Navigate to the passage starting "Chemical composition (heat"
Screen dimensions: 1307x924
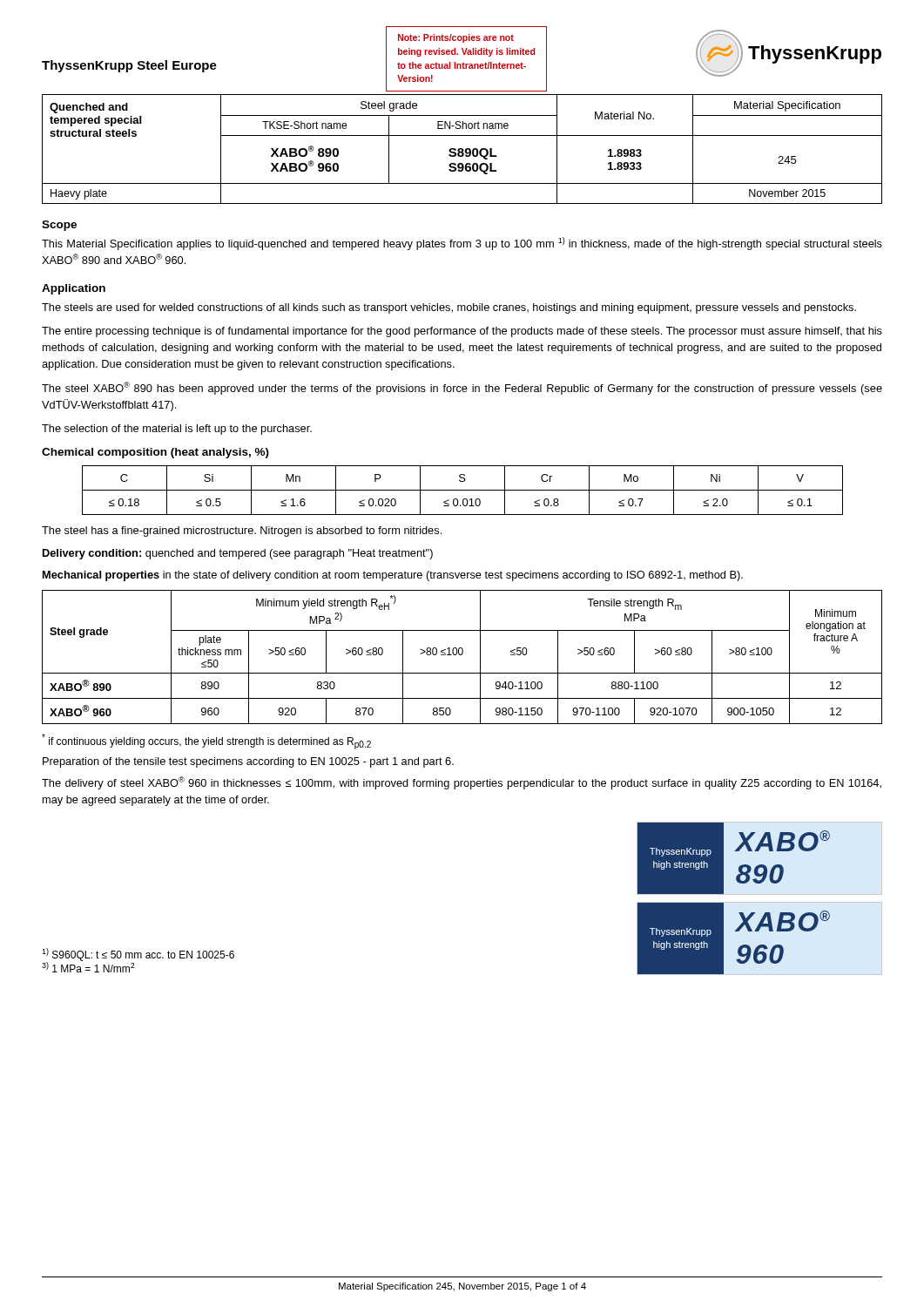(155, 452)
